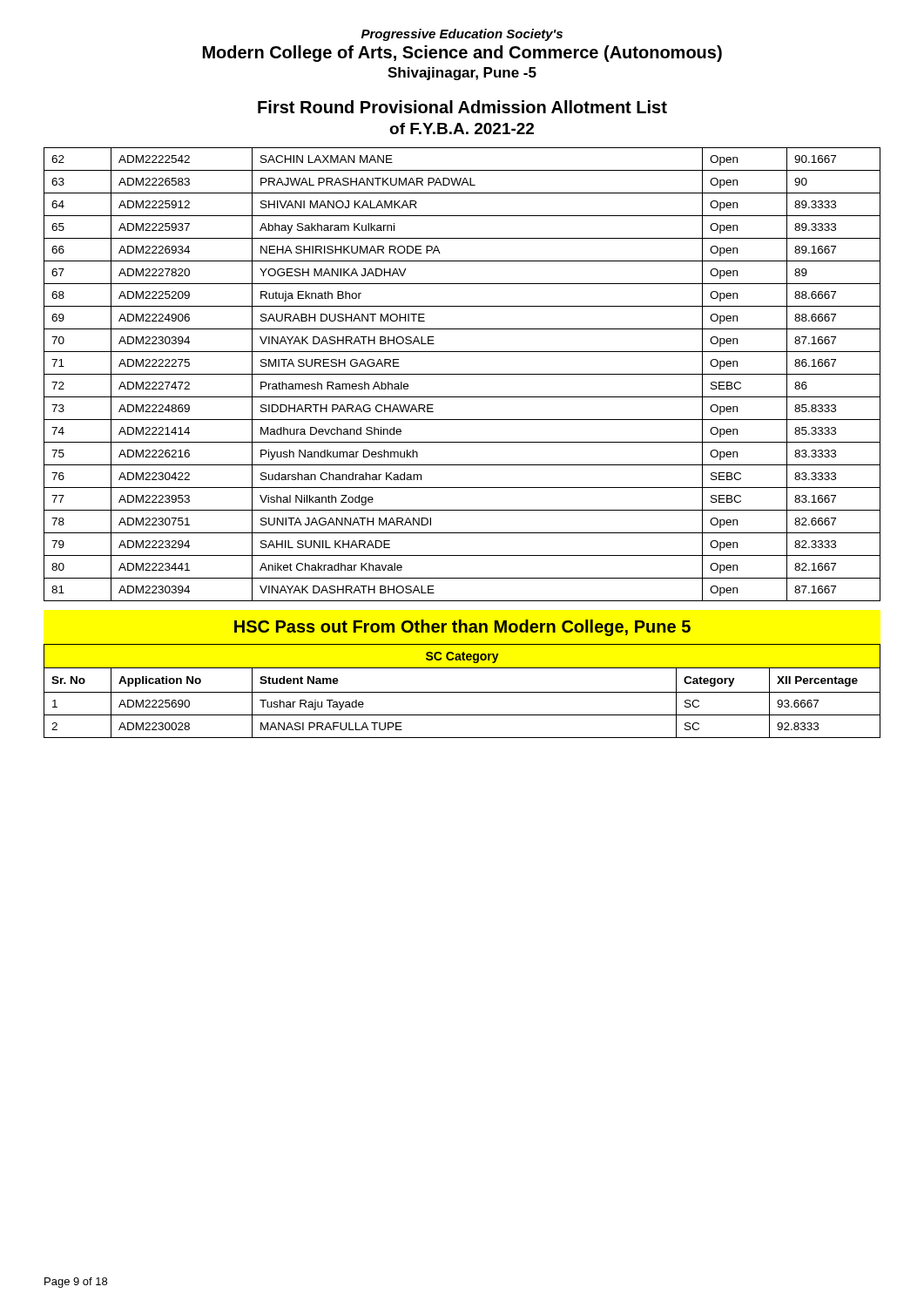Select the table that reads "Rutuja Eknath Bhor"

[462, 374]
